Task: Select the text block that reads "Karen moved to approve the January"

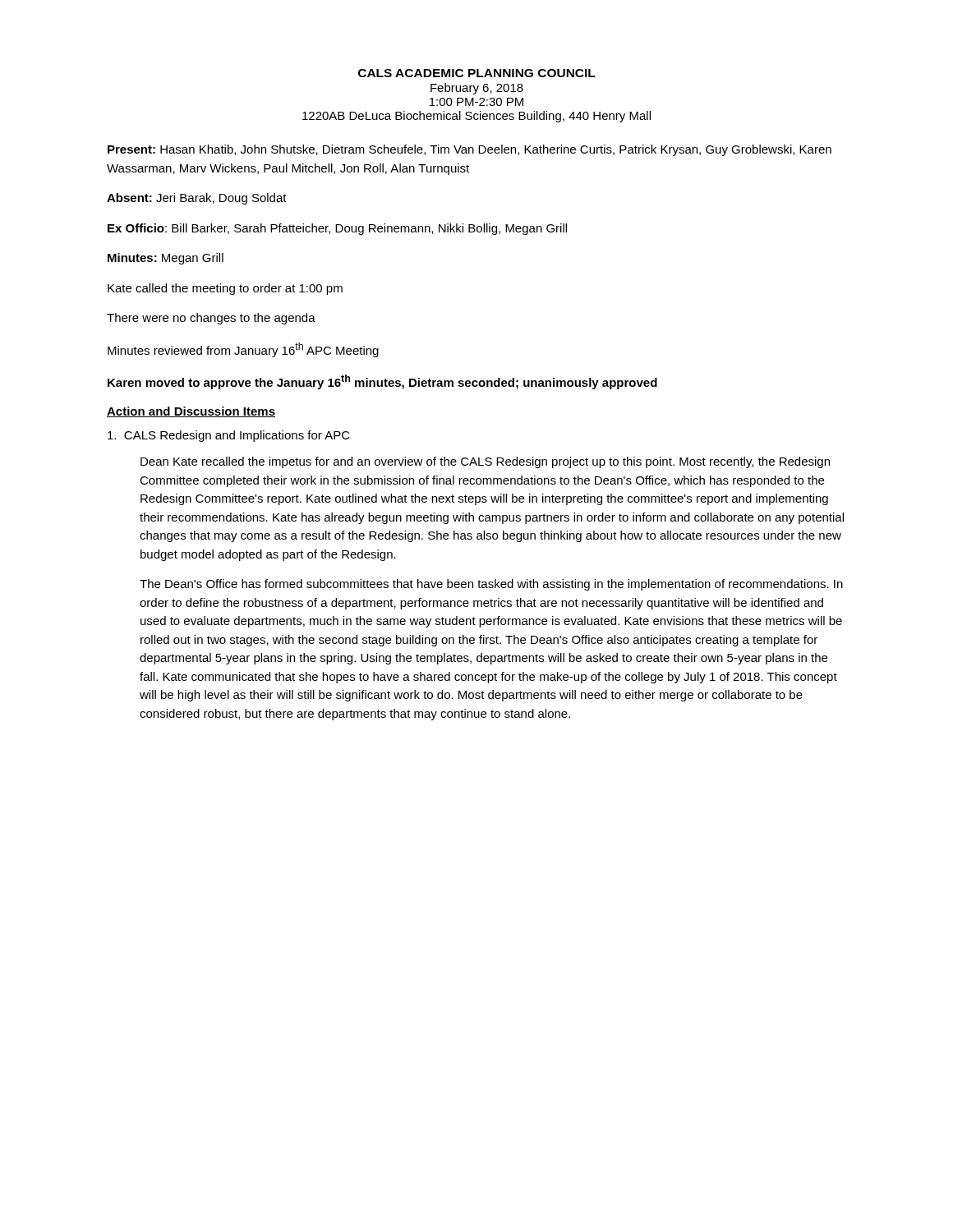Action: pos(382,381)
